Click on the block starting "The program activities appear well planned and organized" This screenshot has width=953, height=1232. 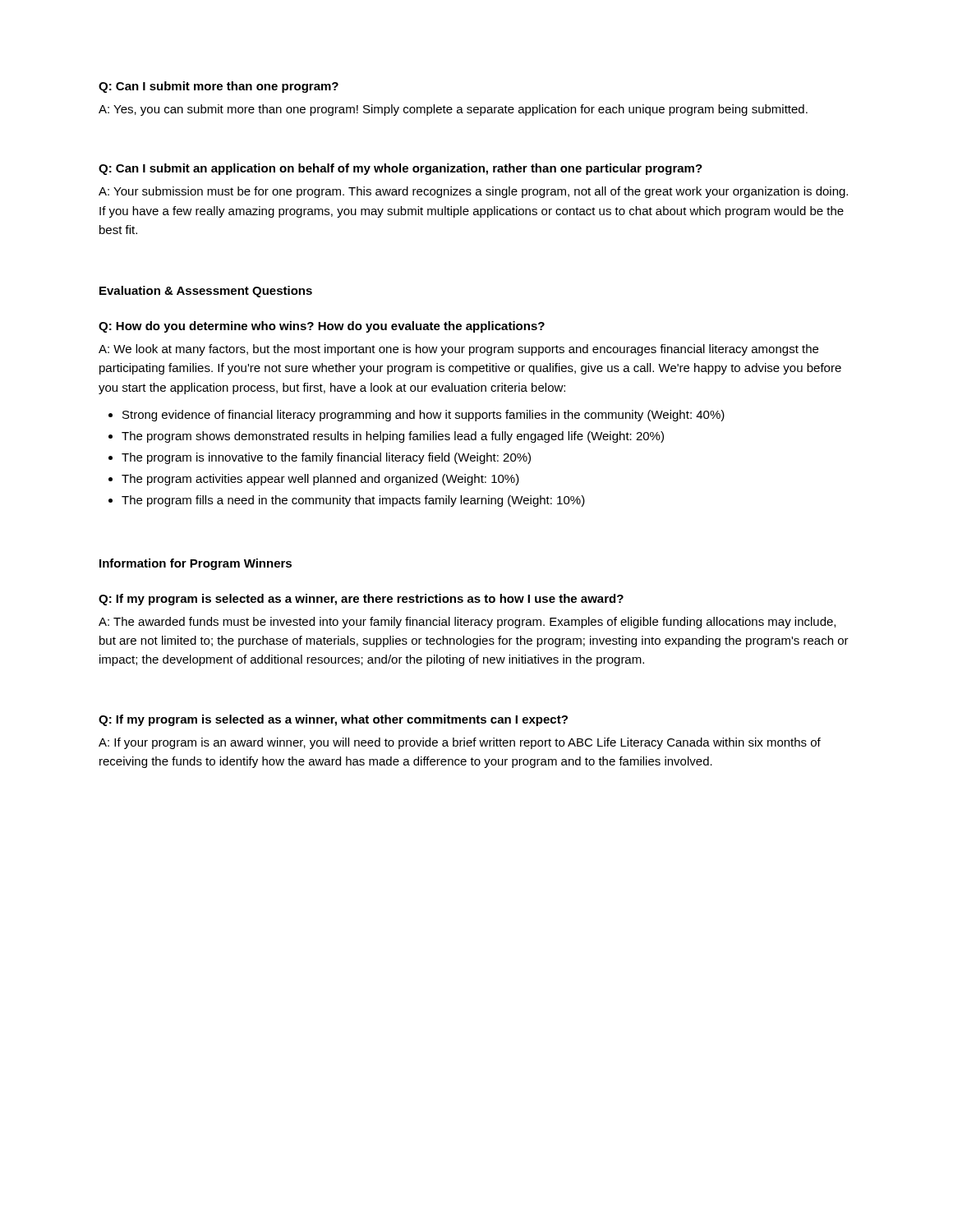tap(488, 479)
